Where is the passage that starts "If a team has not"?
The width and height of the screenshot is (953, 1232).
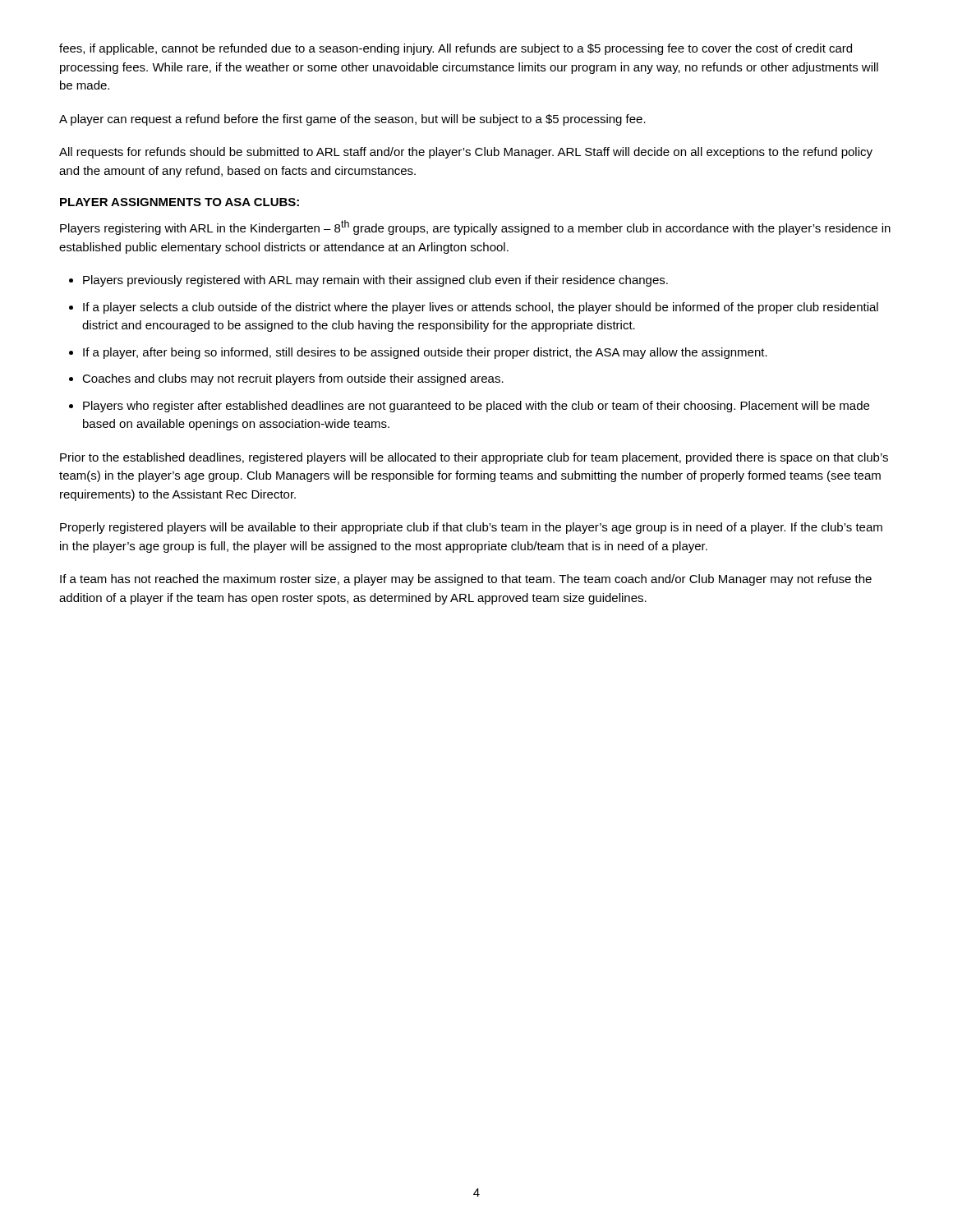466,588
